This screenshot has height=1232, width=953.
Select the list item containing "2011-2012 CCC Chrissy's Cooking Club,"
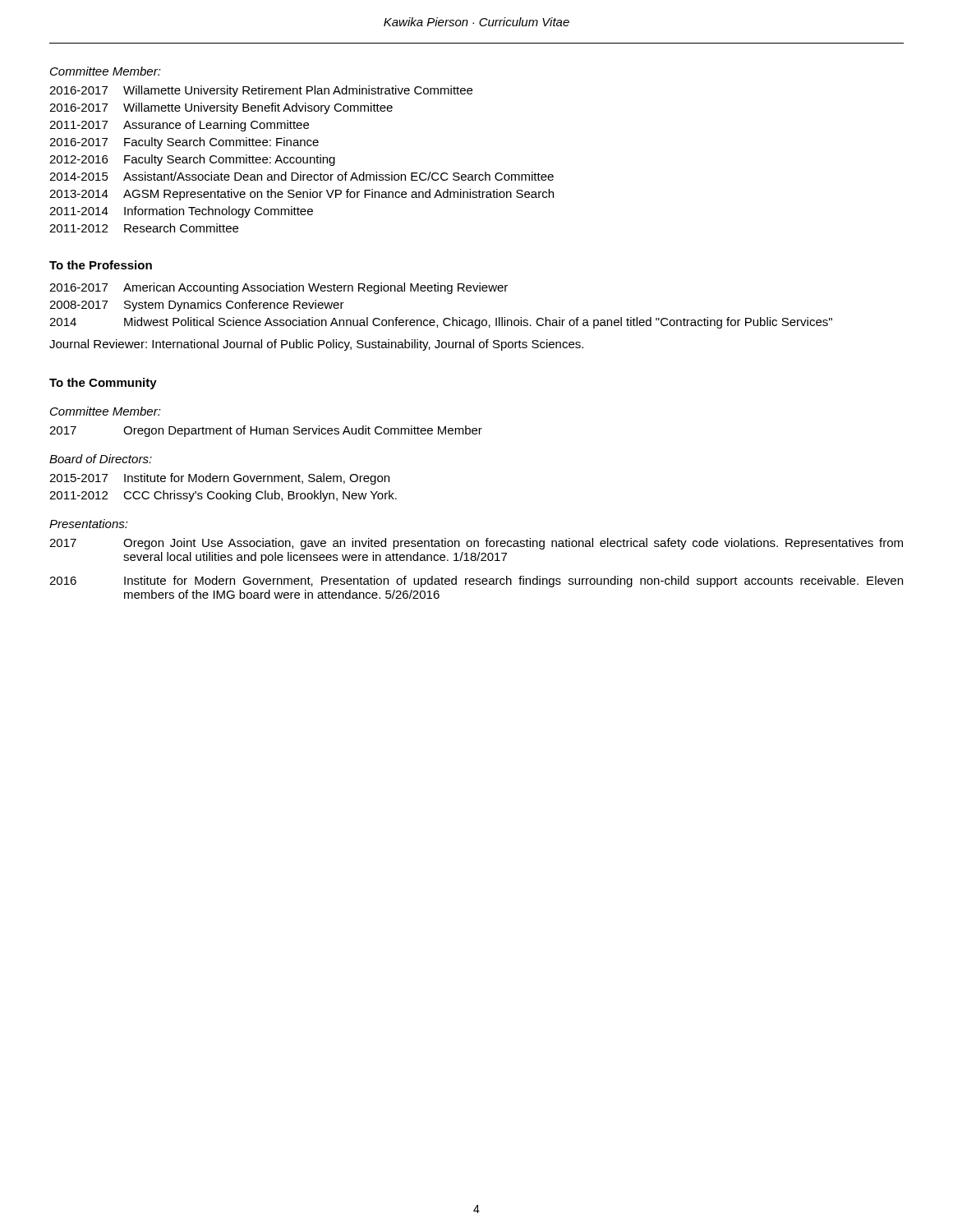[223, 496]
